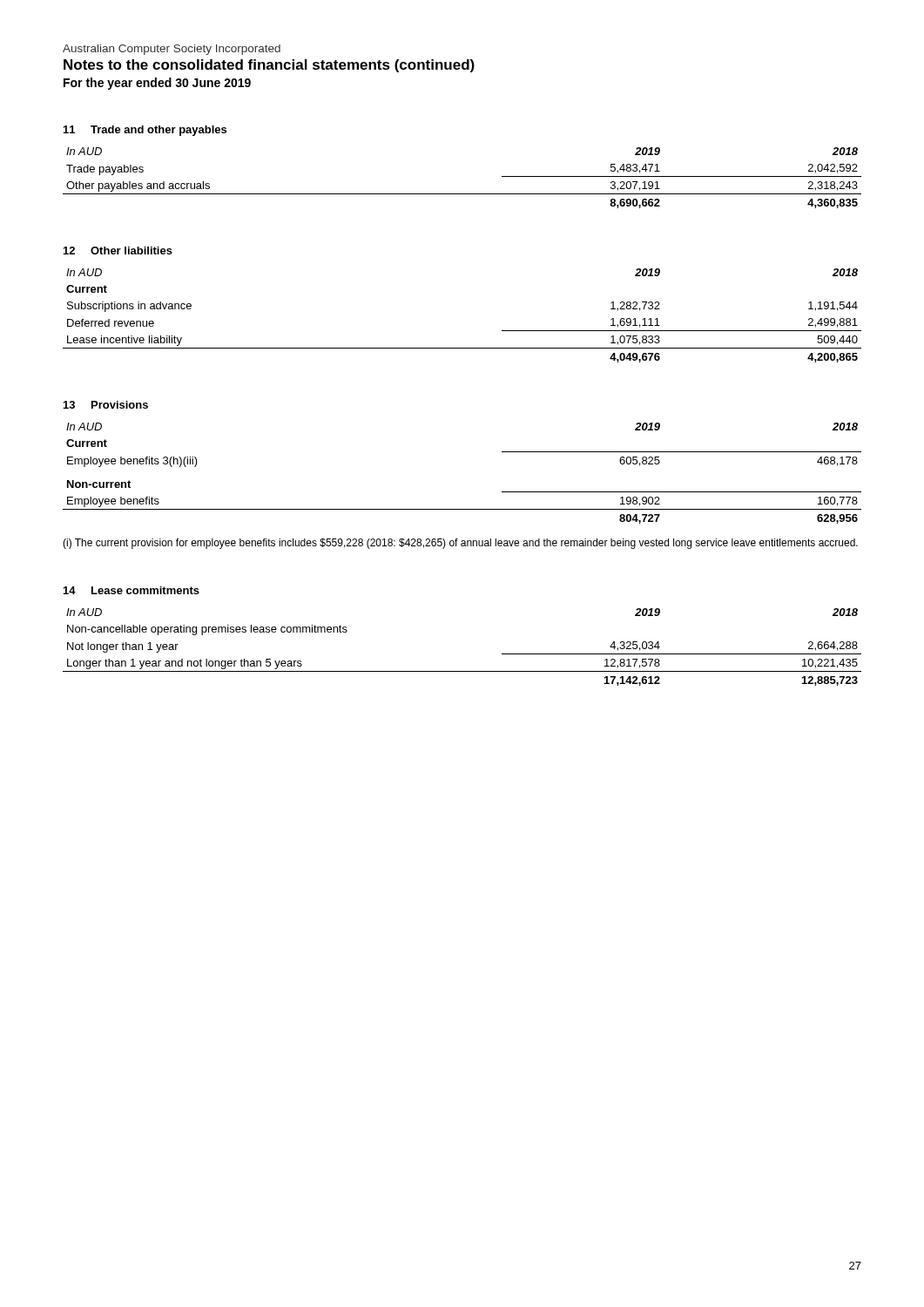
Task: Select the block starting "(i) The current provision for"
Action: (x=461, y=543)
